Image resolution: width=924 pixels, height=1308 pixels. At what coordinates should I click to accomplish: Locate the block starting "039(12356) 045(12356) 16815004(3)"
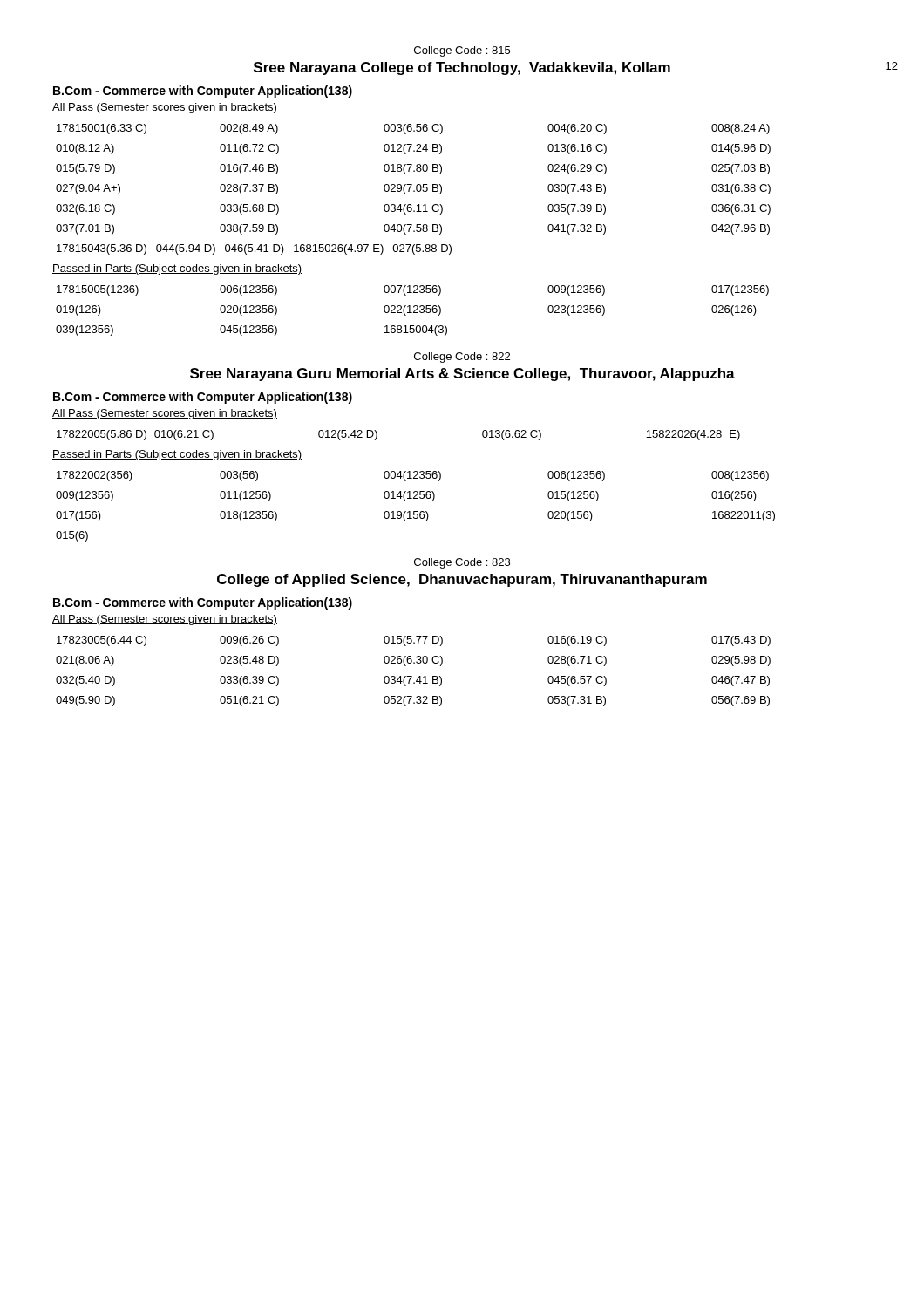click(x=251, y=330)
